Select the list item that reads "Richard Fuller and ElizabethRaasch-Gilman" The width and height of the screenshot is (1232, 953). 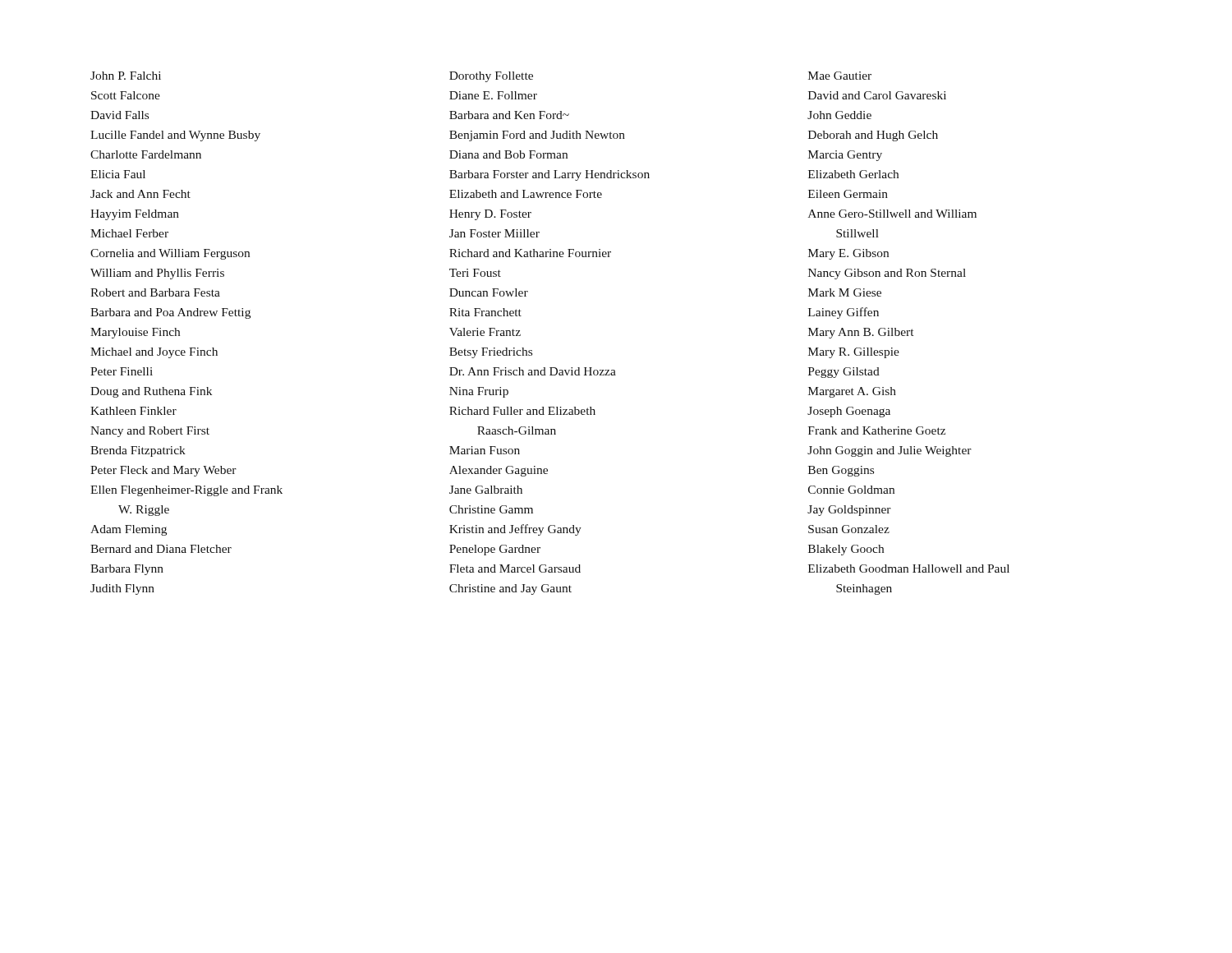(x=522, y=420)
